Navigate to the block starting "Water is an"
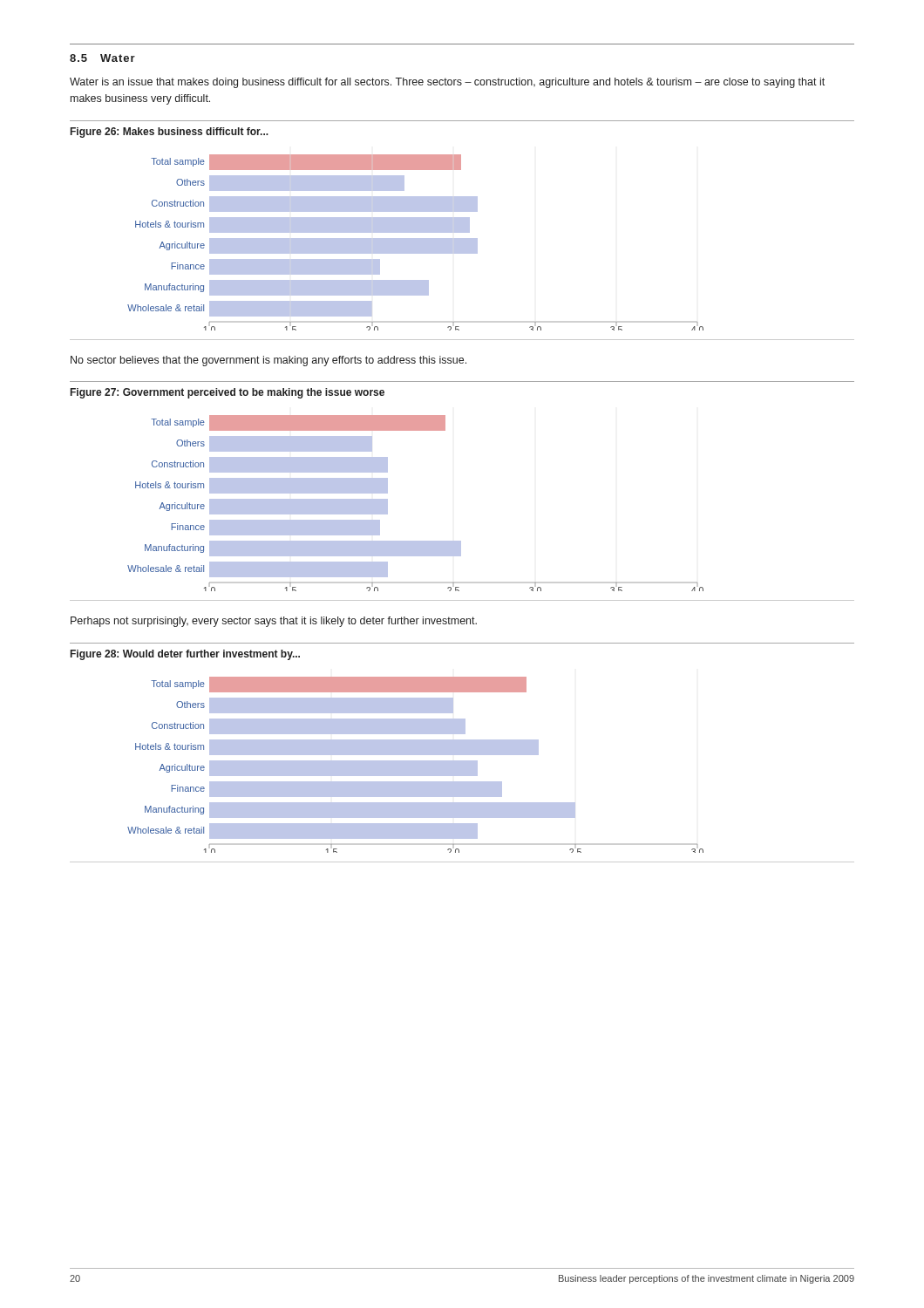This screenshot has width=924, height=1308. 447,90
